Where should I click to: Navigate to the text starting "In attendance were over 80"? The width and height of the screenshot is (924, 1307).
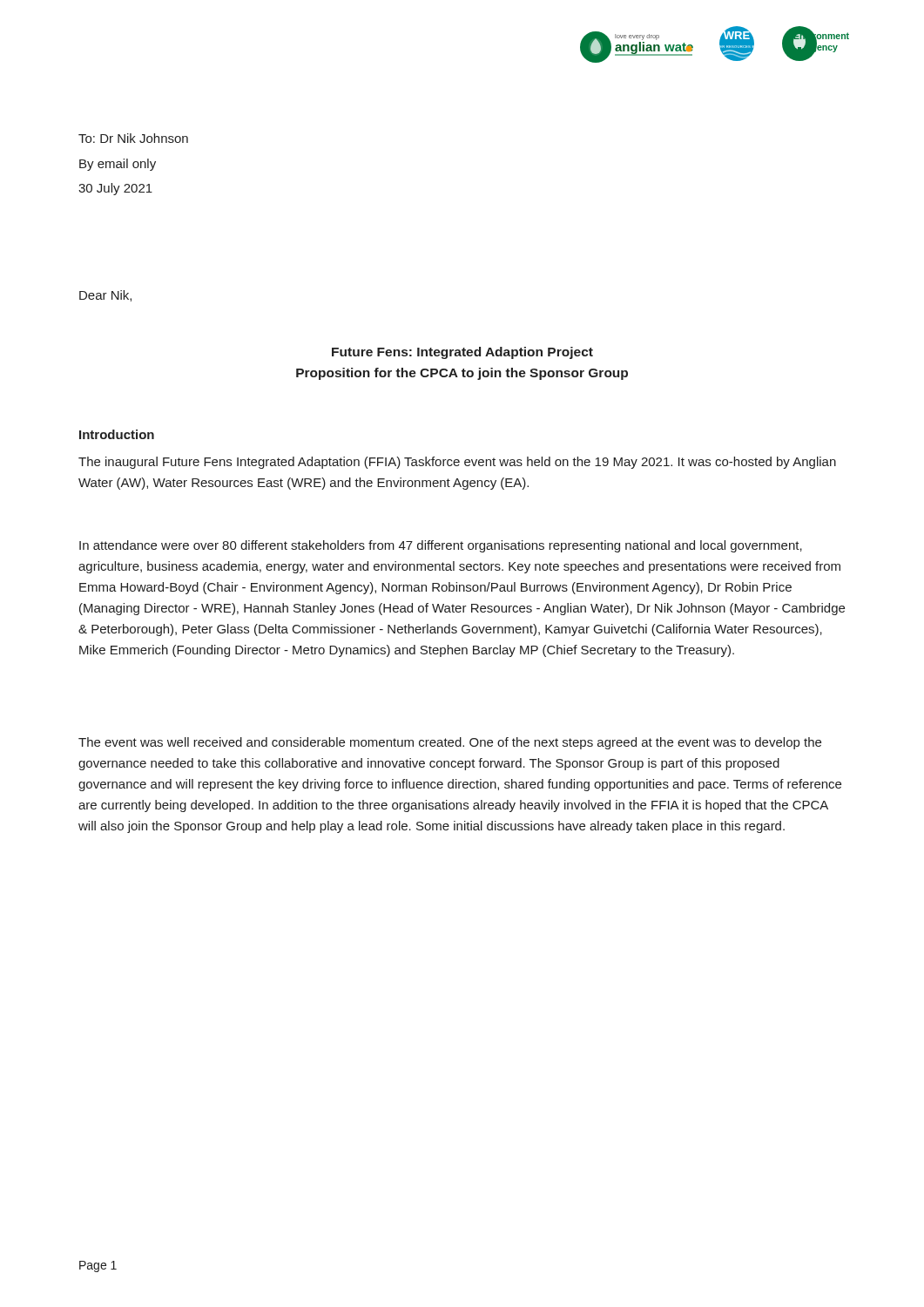(x=462, y=597)
